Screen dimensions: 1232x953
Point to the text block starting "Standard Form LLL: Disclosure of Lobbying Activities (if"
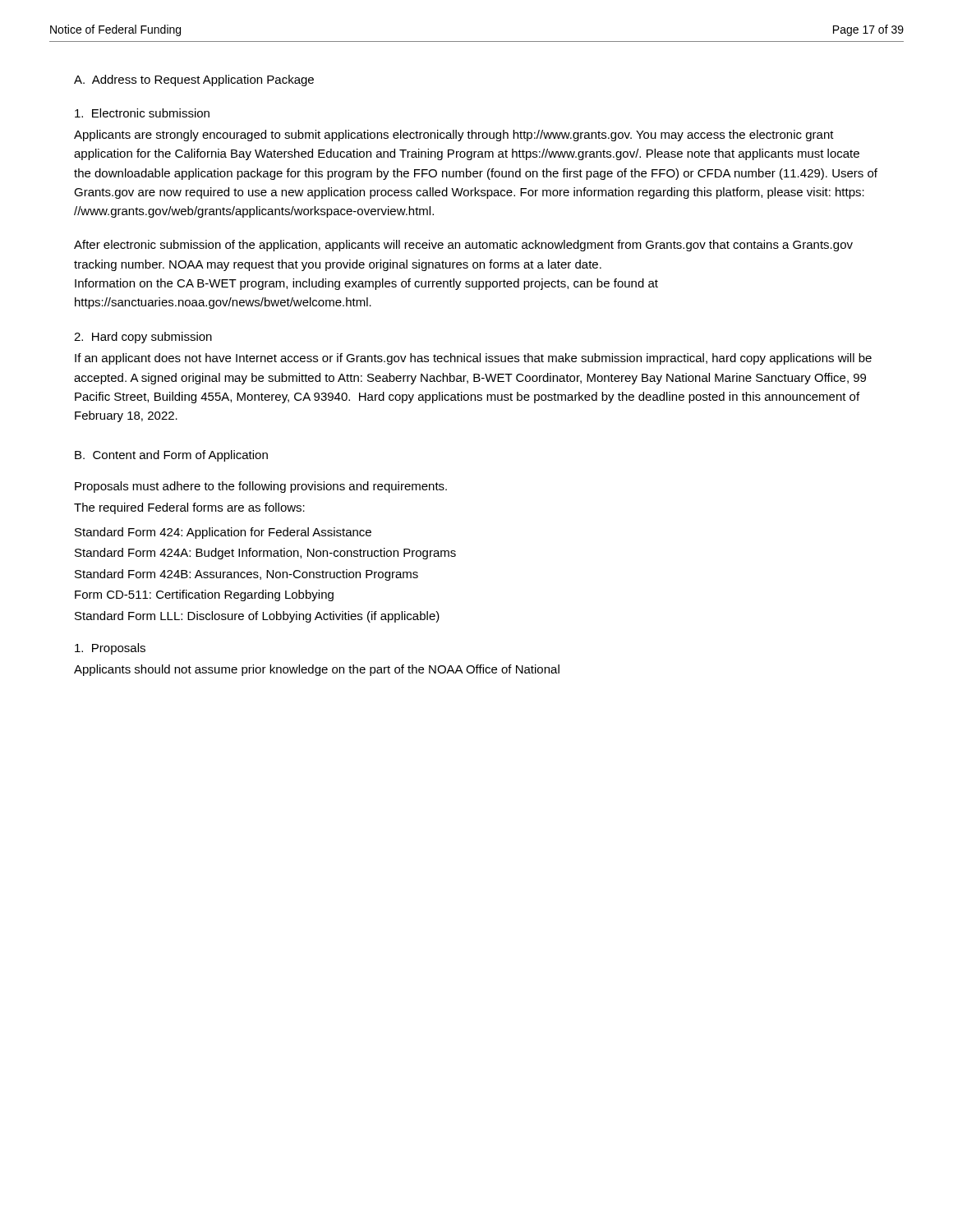(x=257, y=615)
